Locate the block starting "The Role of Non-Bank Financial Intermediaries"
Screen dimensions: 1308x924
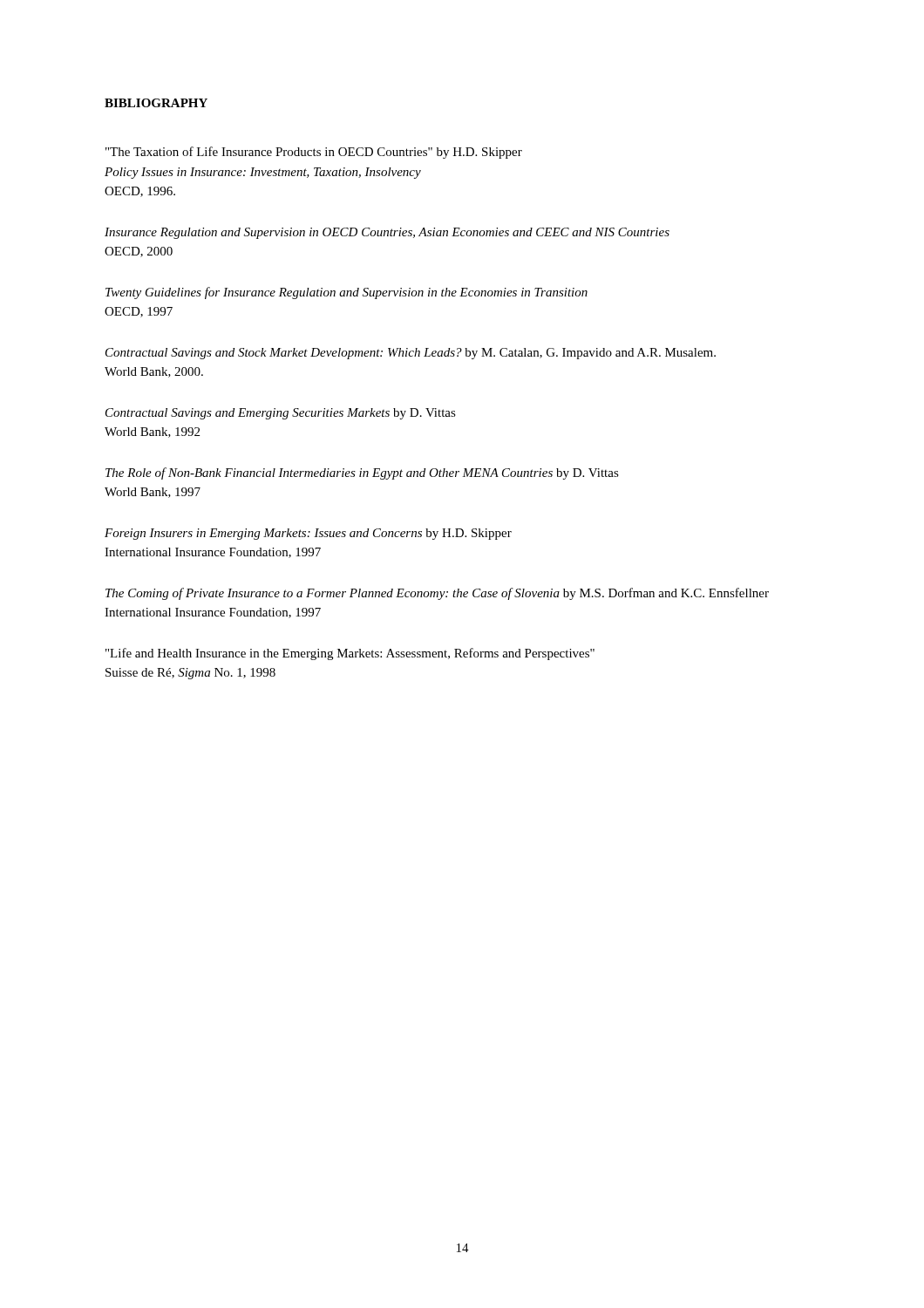pos(462,482)
